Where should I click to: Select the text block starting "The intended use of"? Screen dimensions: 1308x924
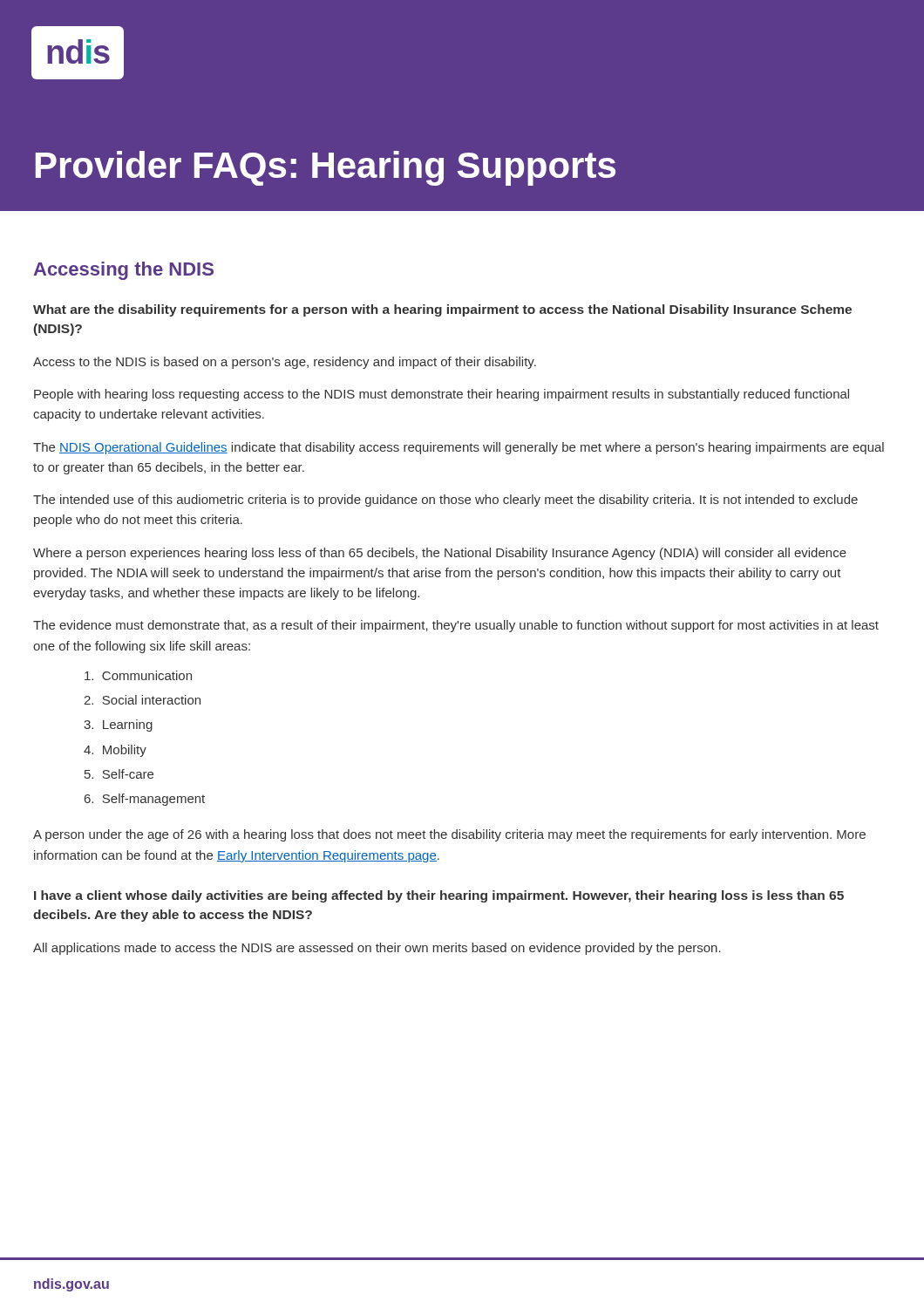tap(446, 510)
